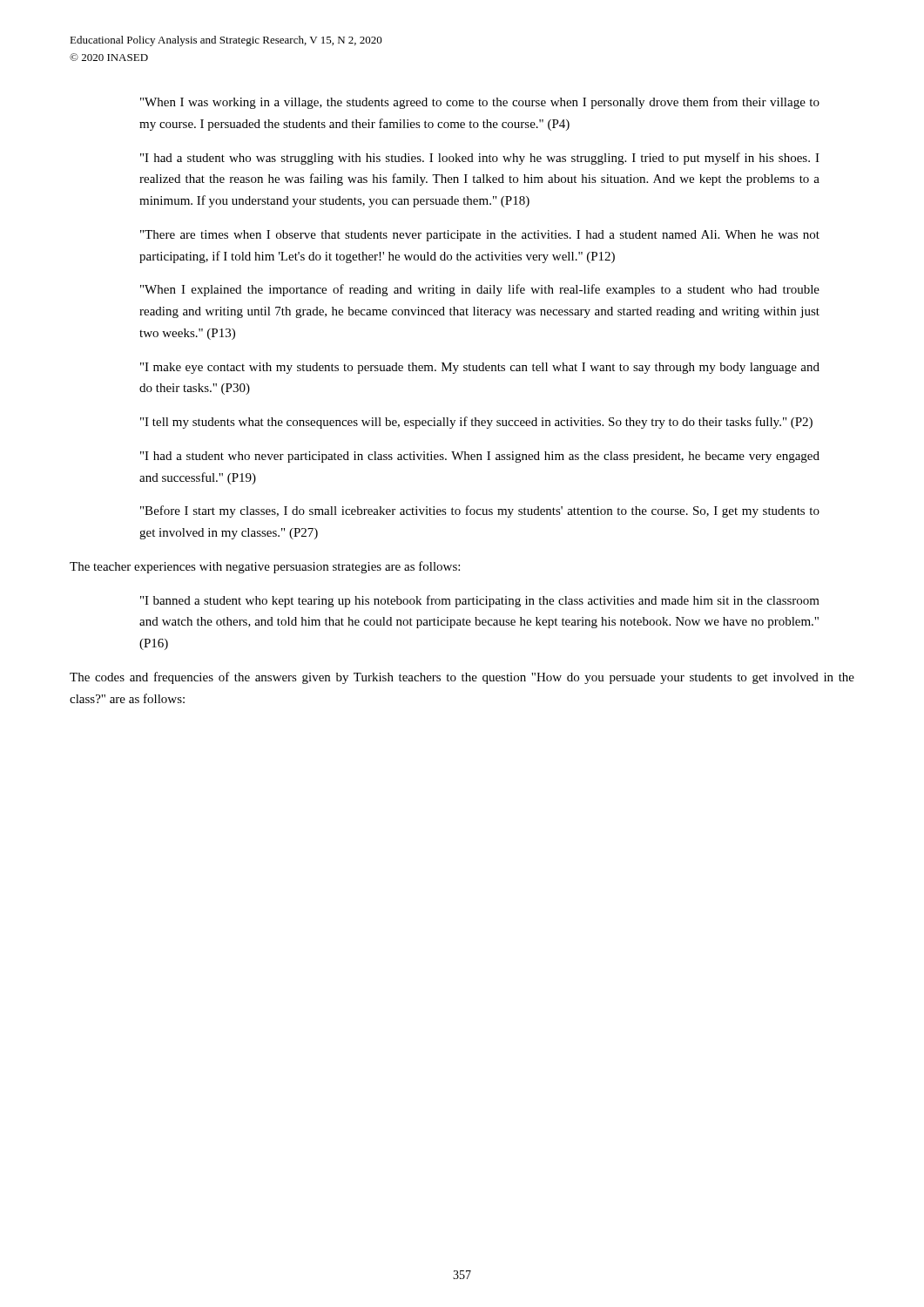The height and width of the screenshot is (1307, 924).
Task: Click on the block starting ""I had a student who was struggling"
Action: coord(479,179)
